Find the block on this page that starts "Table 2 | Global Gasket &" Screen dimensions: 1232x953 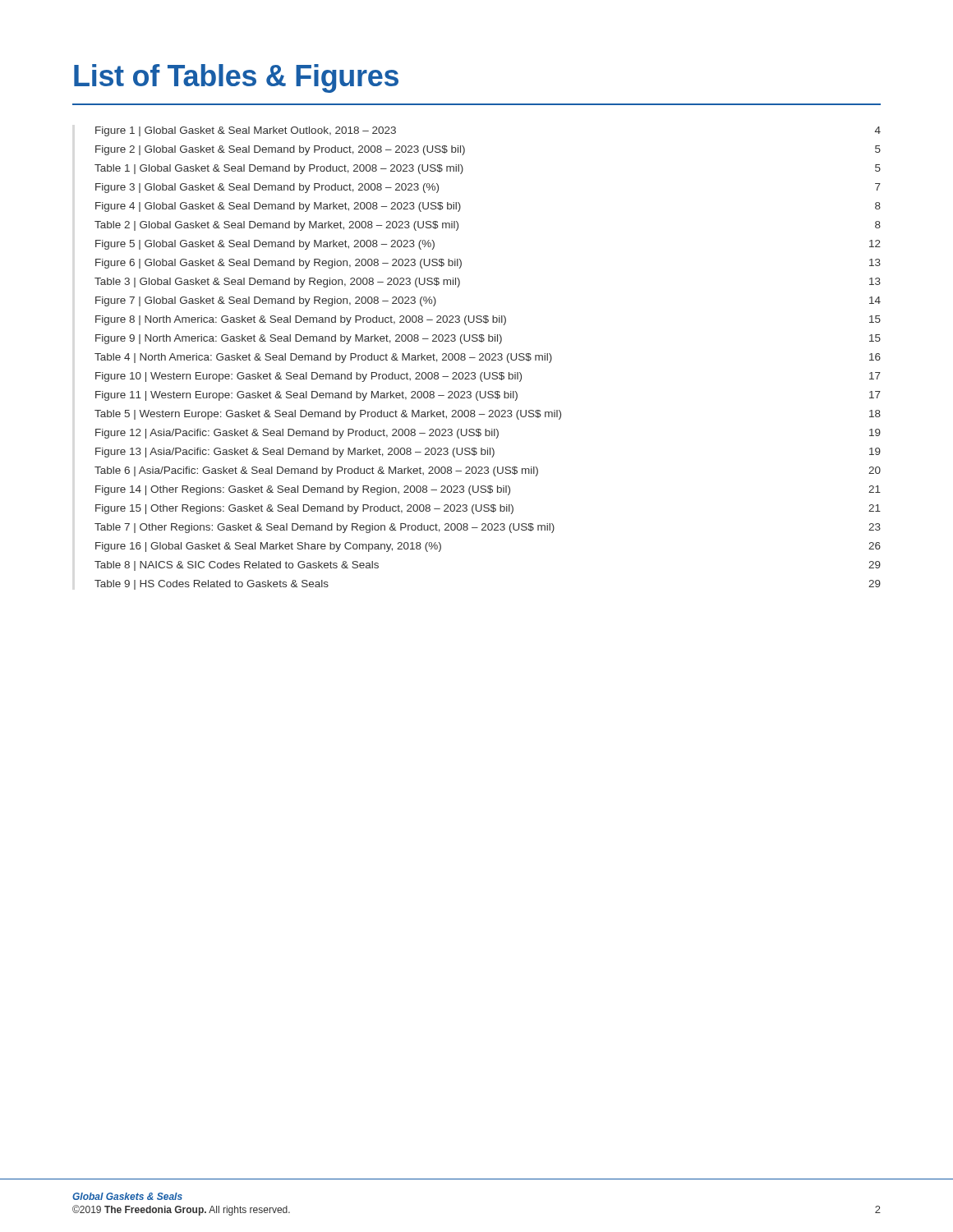point(275,225)
